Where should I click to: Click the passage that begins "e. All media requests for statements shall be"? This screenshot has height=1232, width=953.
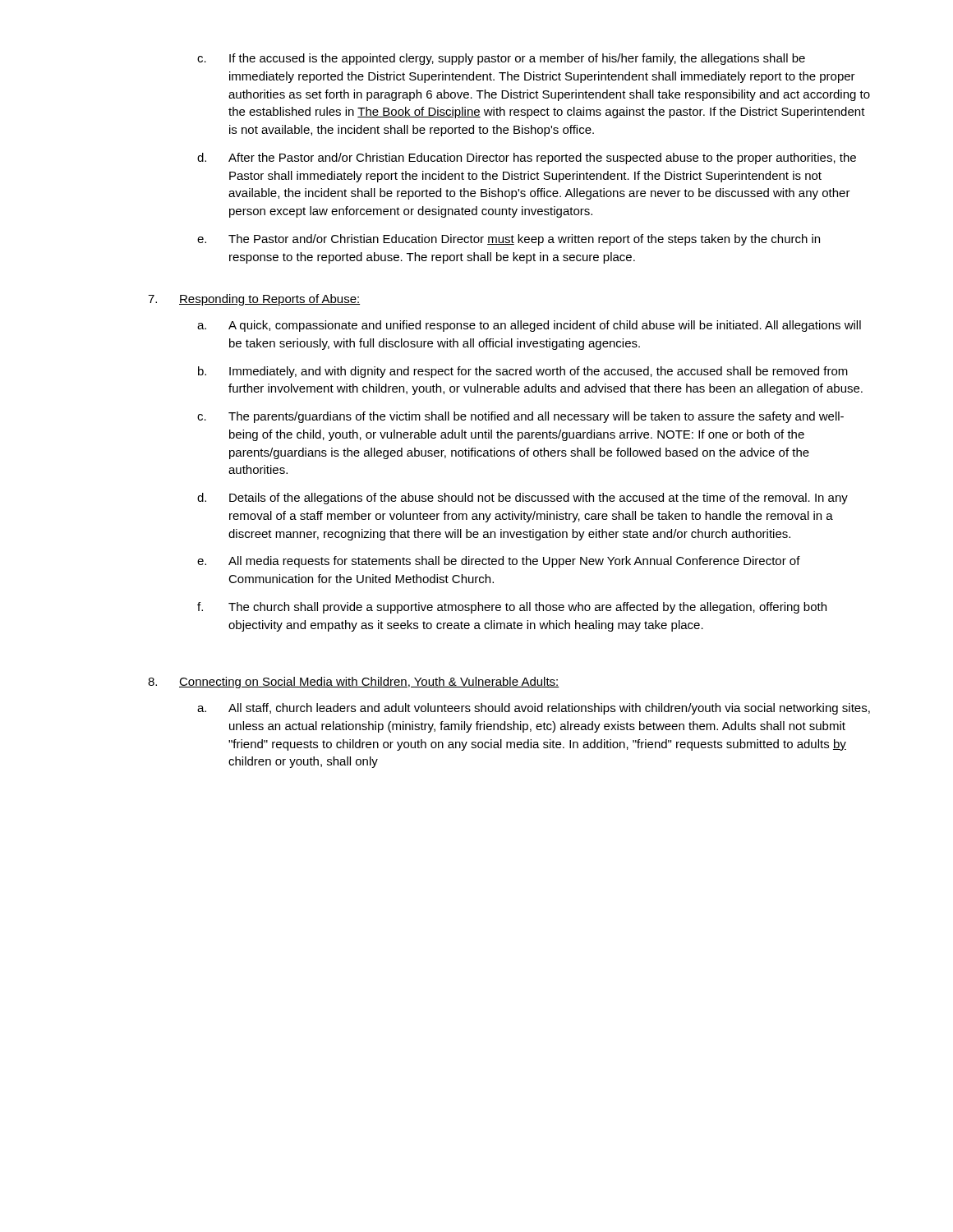(534, 570)
